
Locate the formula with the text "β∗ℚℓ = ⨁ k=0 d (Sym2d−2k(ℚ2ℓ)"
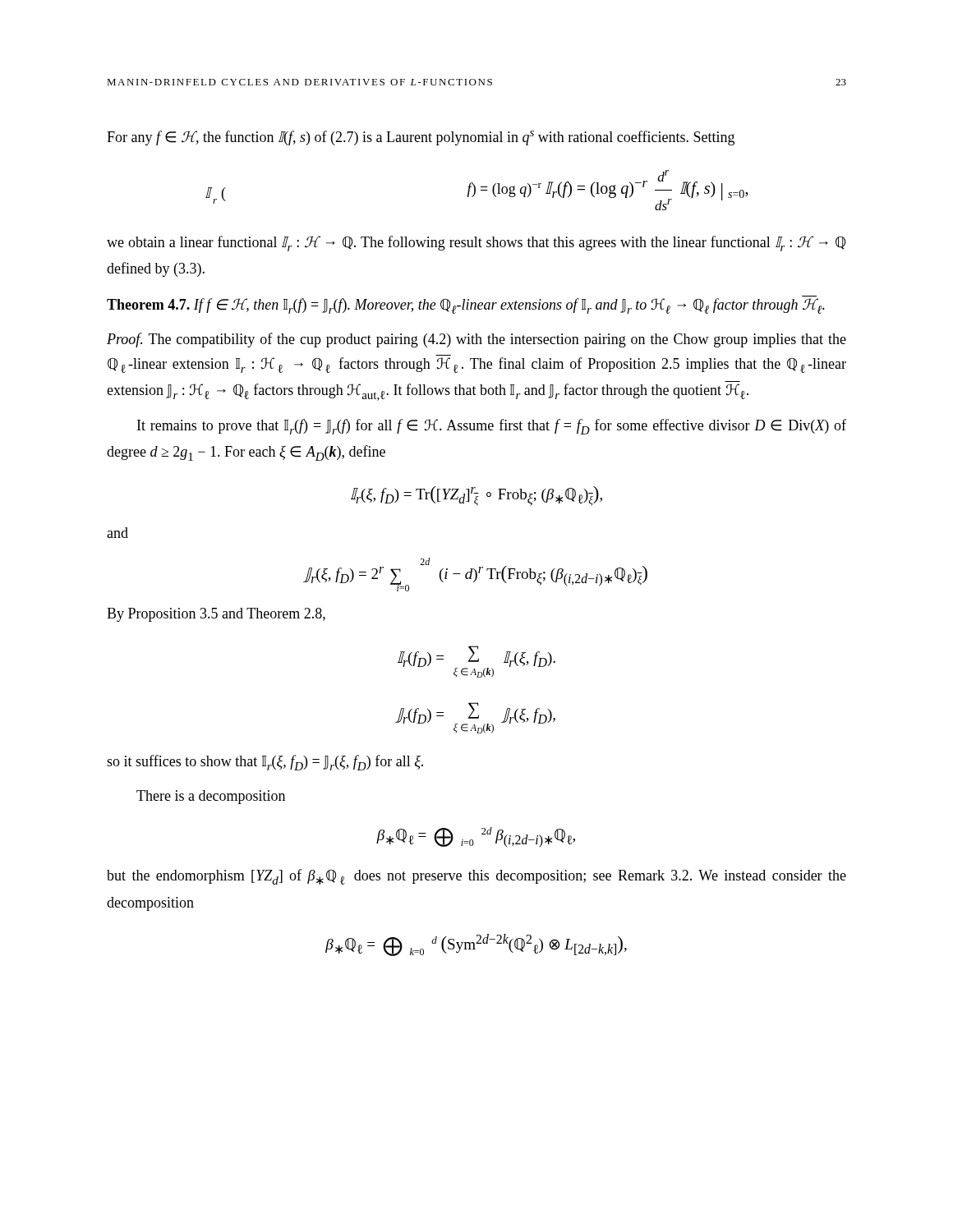pos(476,946)
